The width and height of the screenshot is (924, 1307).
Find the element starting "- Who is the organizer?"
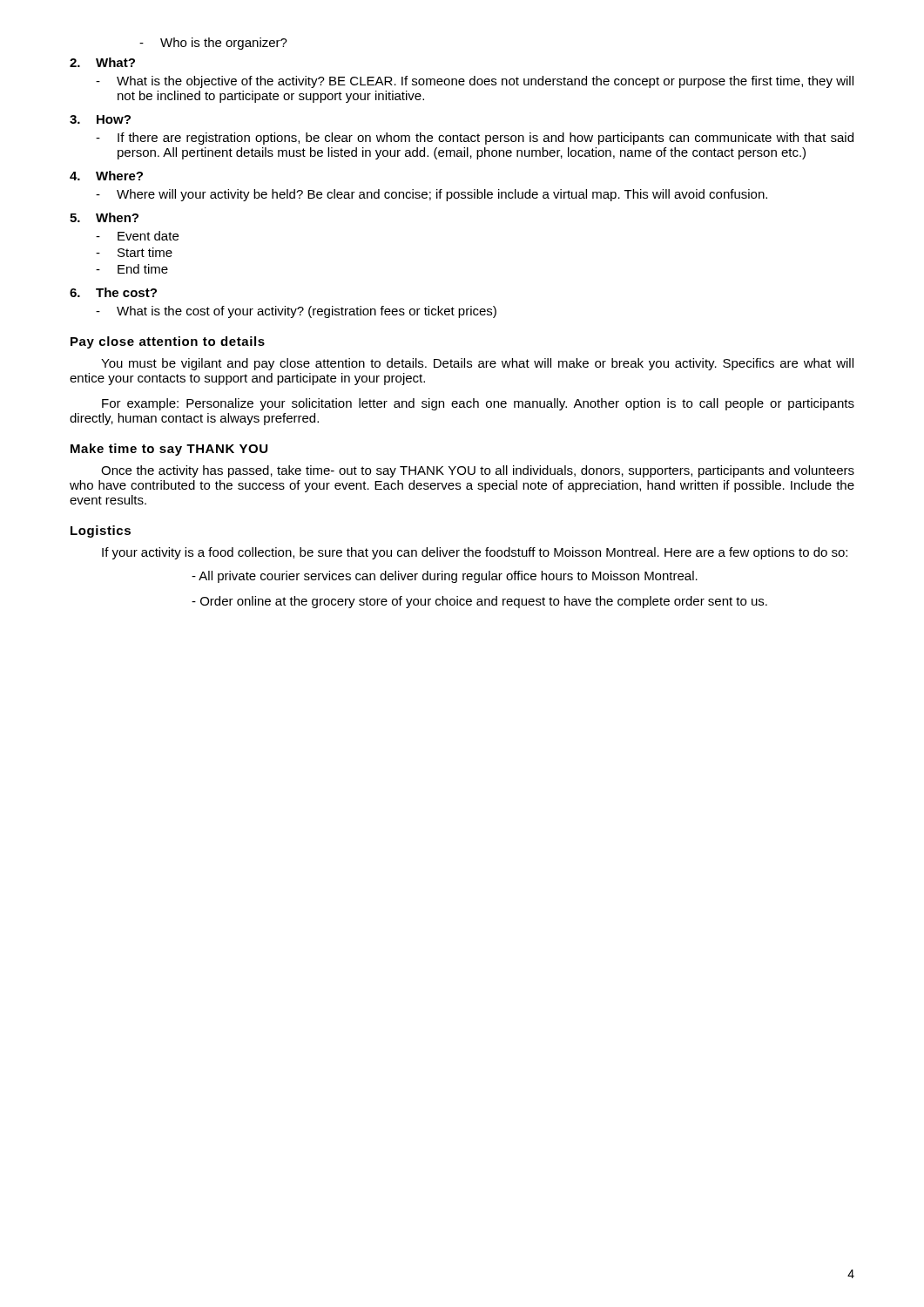213,42
